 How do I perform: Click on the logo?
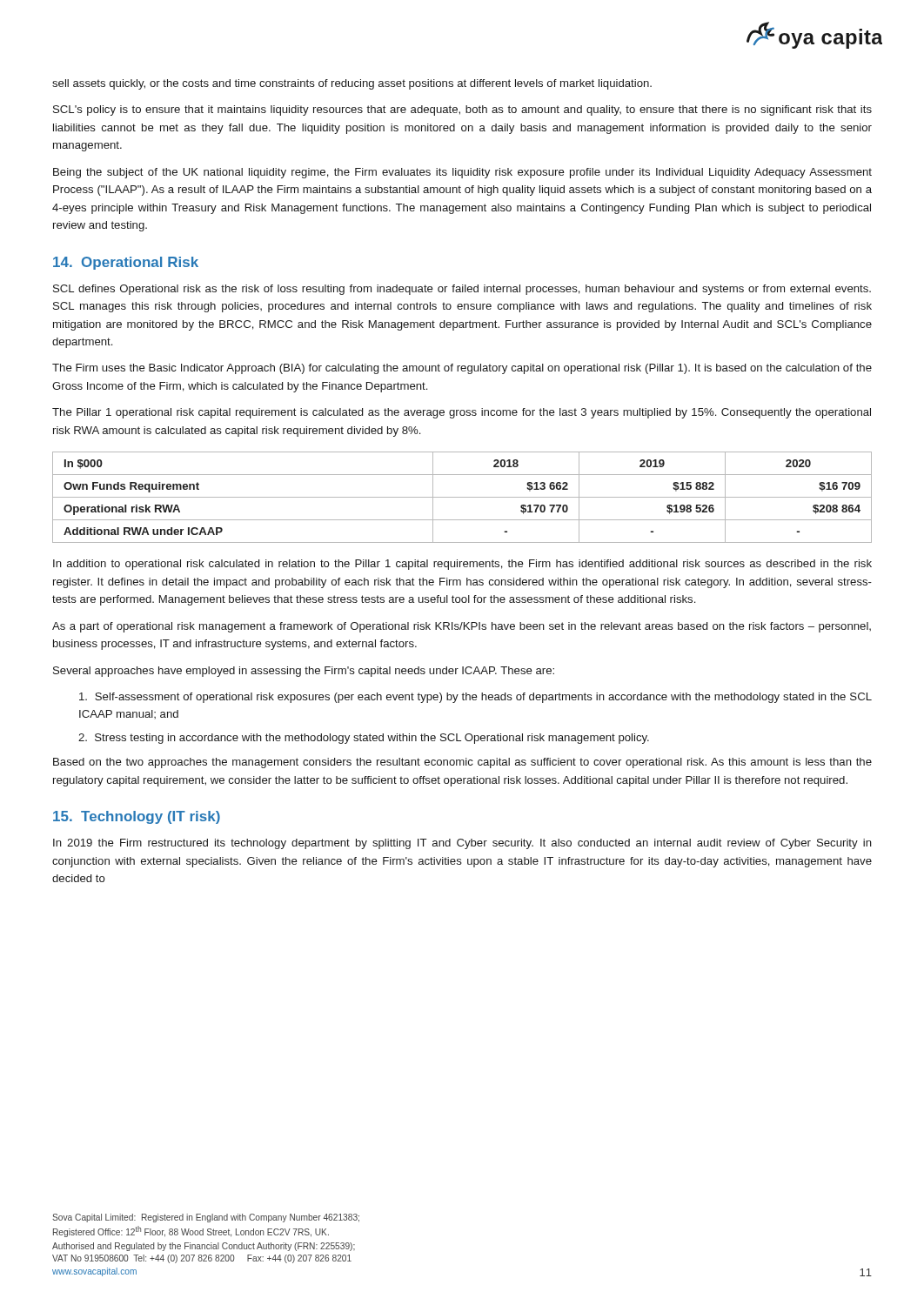pos(813,36)
